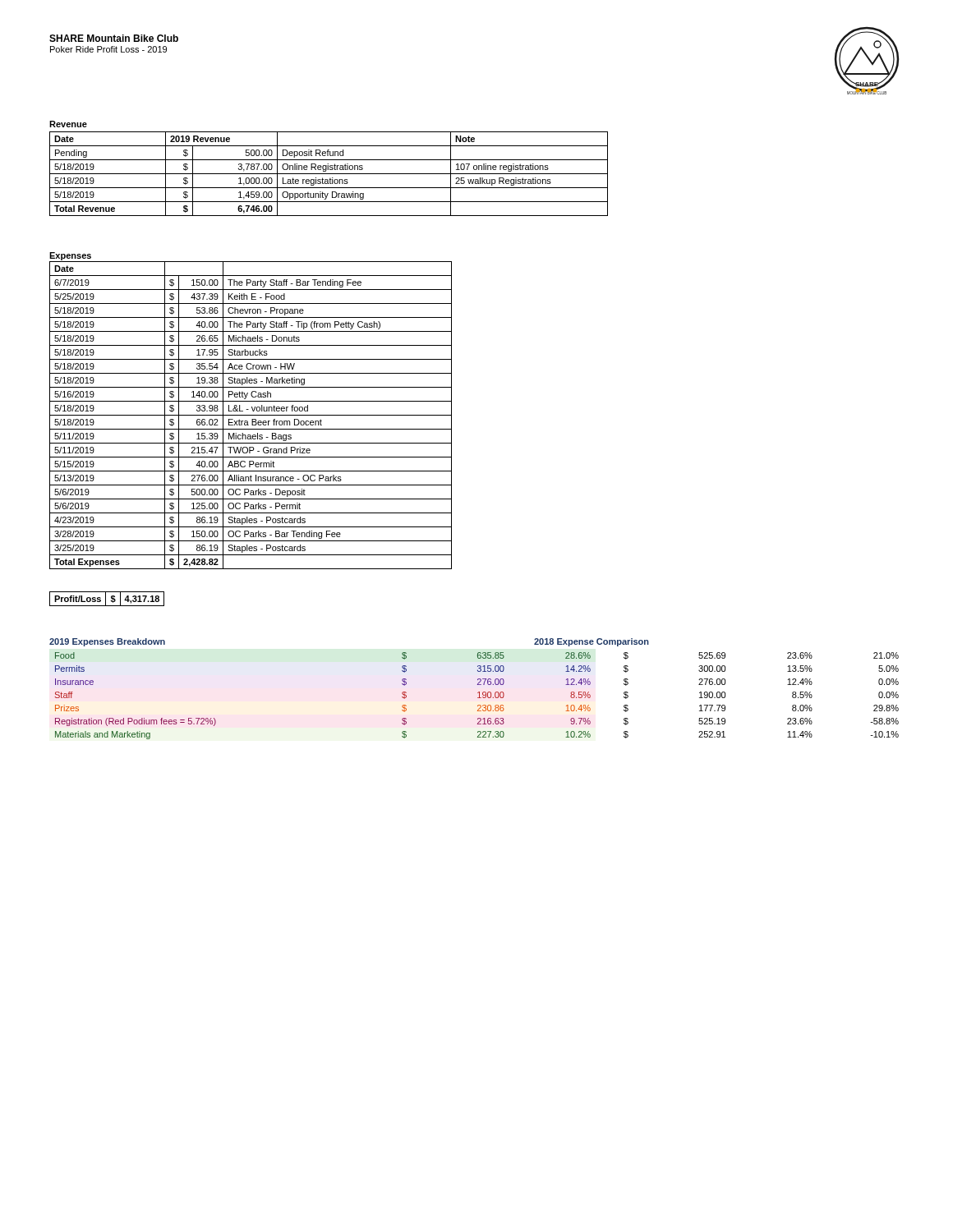Select the table that reads "Online Registrations"
953x1232 pixels.
[329, 174]
